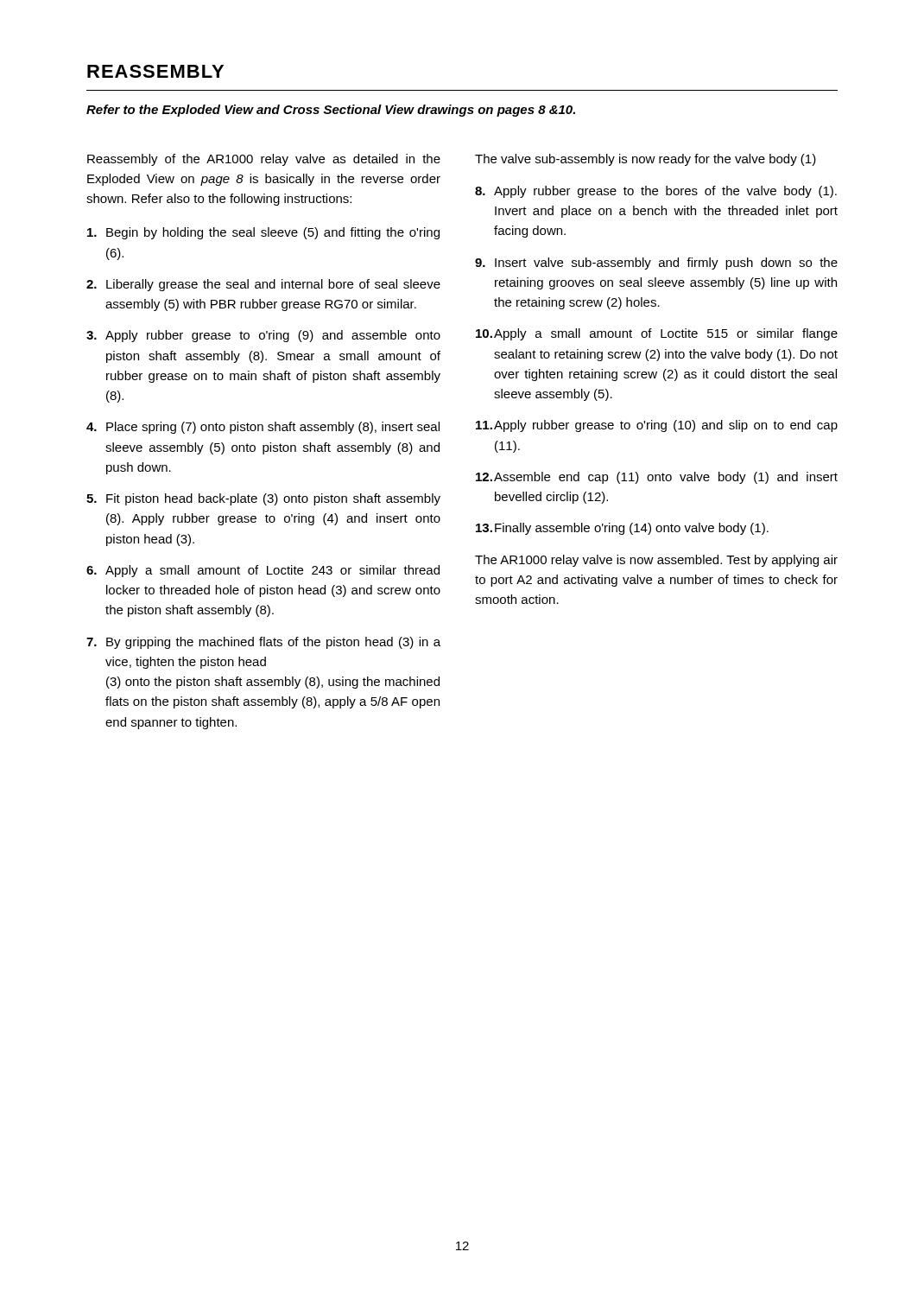Find the text block starting "3. Apply rubber grease to o'ring (9) and"
The image size is (924, 1296).
263,365
